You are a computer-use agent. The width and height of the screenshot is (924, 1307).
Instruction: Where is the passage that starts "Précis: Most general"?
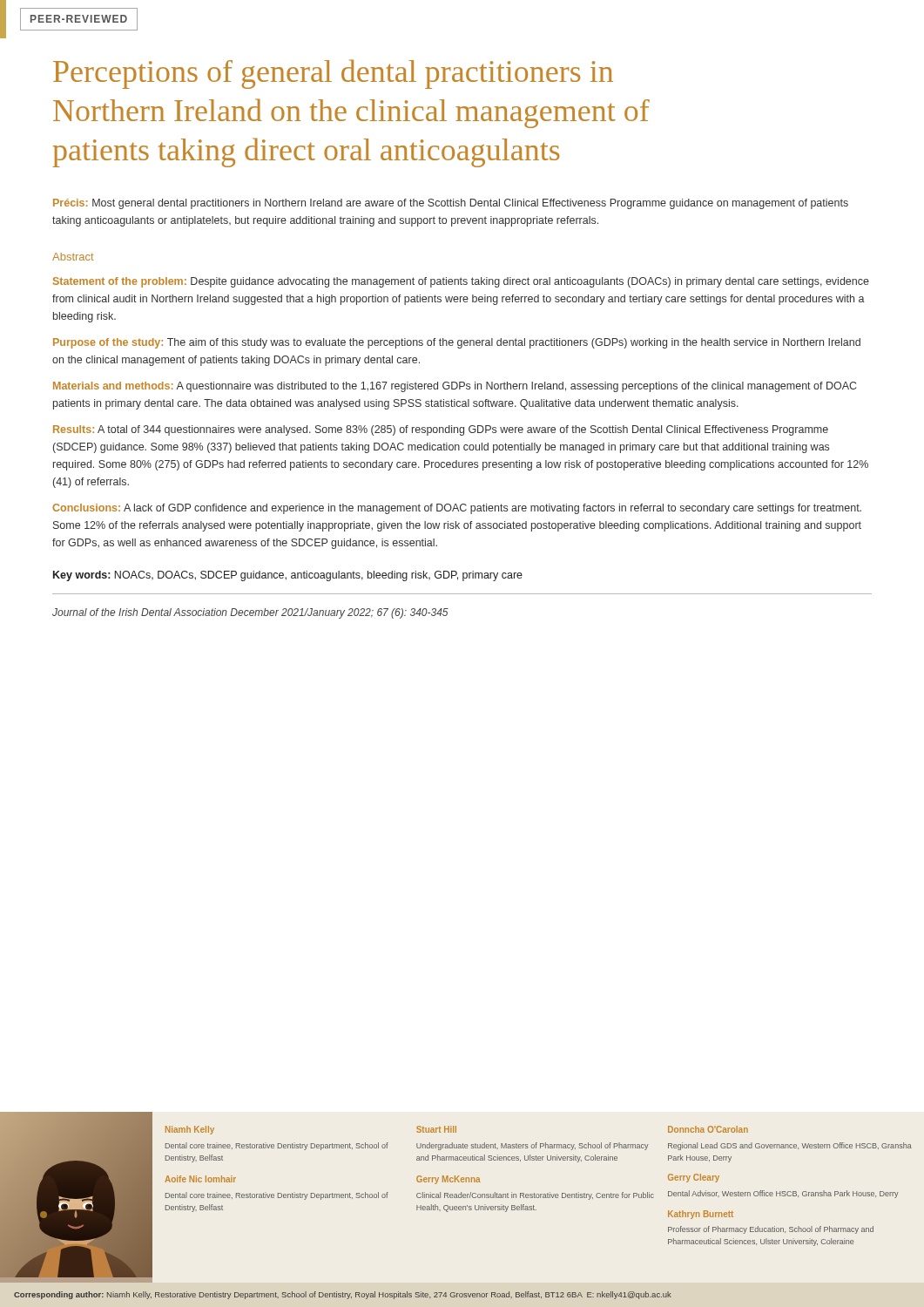[450, 212]
